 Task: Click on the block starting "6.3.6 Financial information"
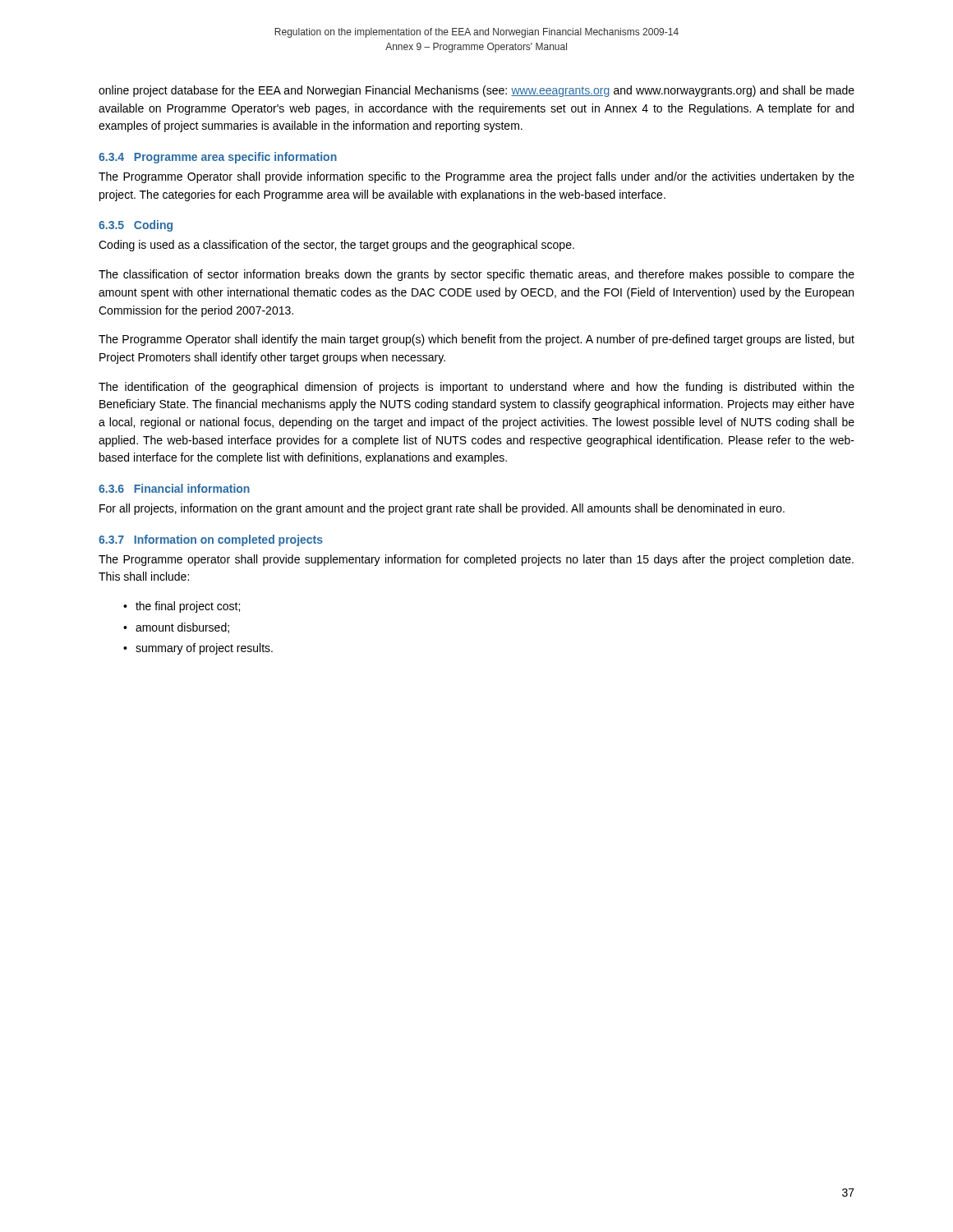coord(174,489)
